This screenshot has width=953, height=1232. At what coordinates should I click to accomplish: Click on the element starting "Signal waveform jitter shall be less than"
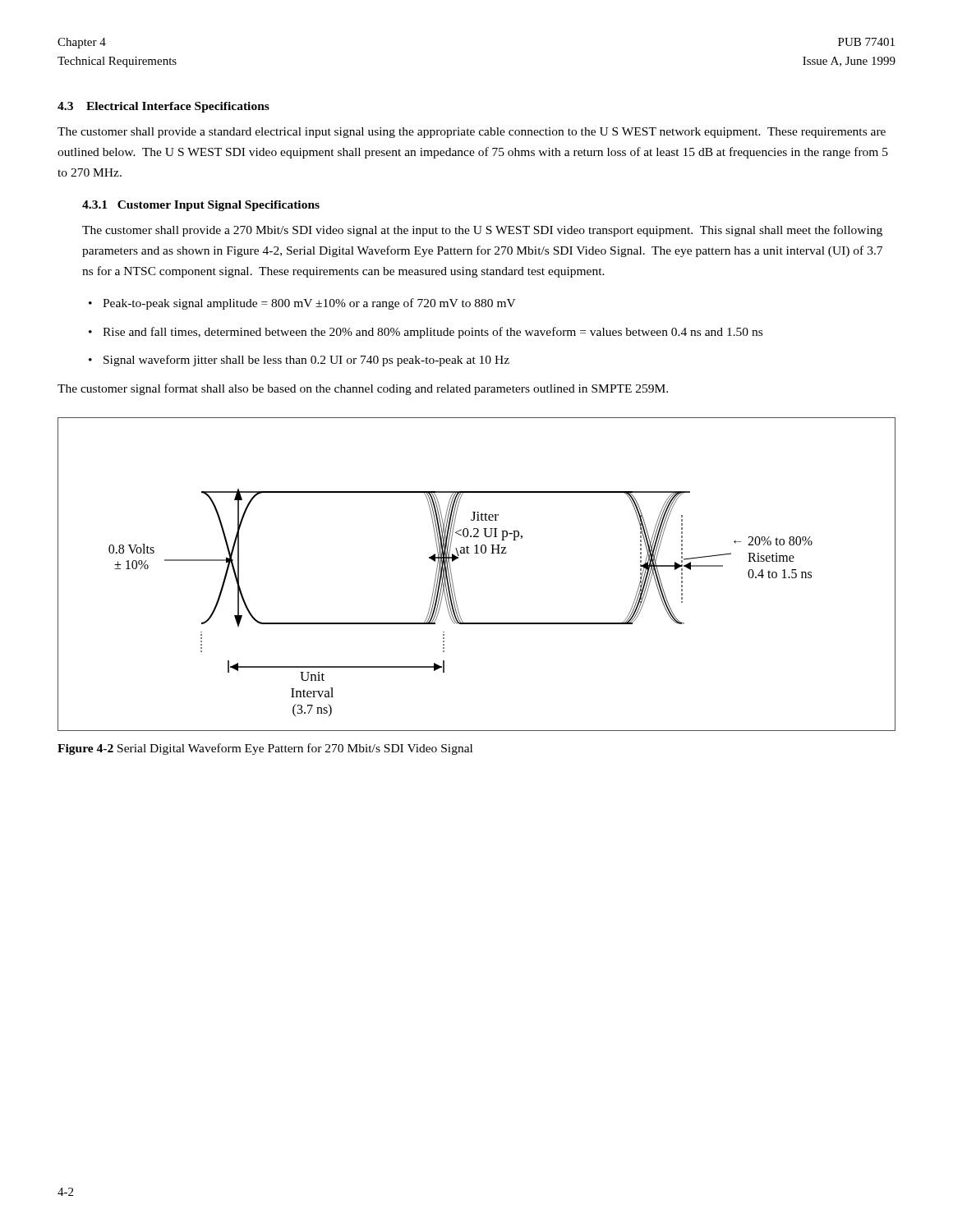coord(306,360)
